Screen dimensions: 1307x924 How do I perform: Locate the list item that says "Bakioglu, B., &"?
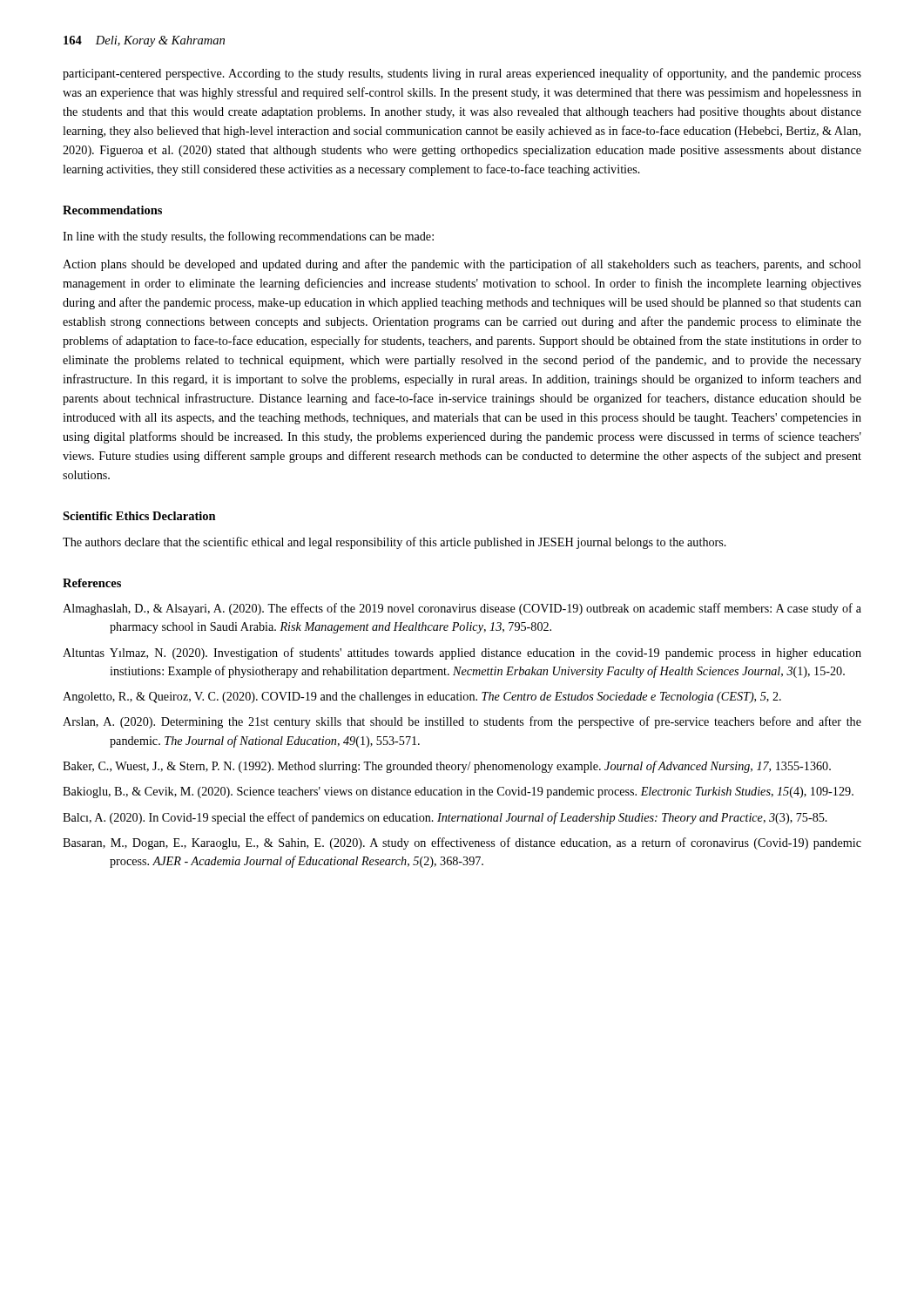pyautogui.click(x=458, y=791)
